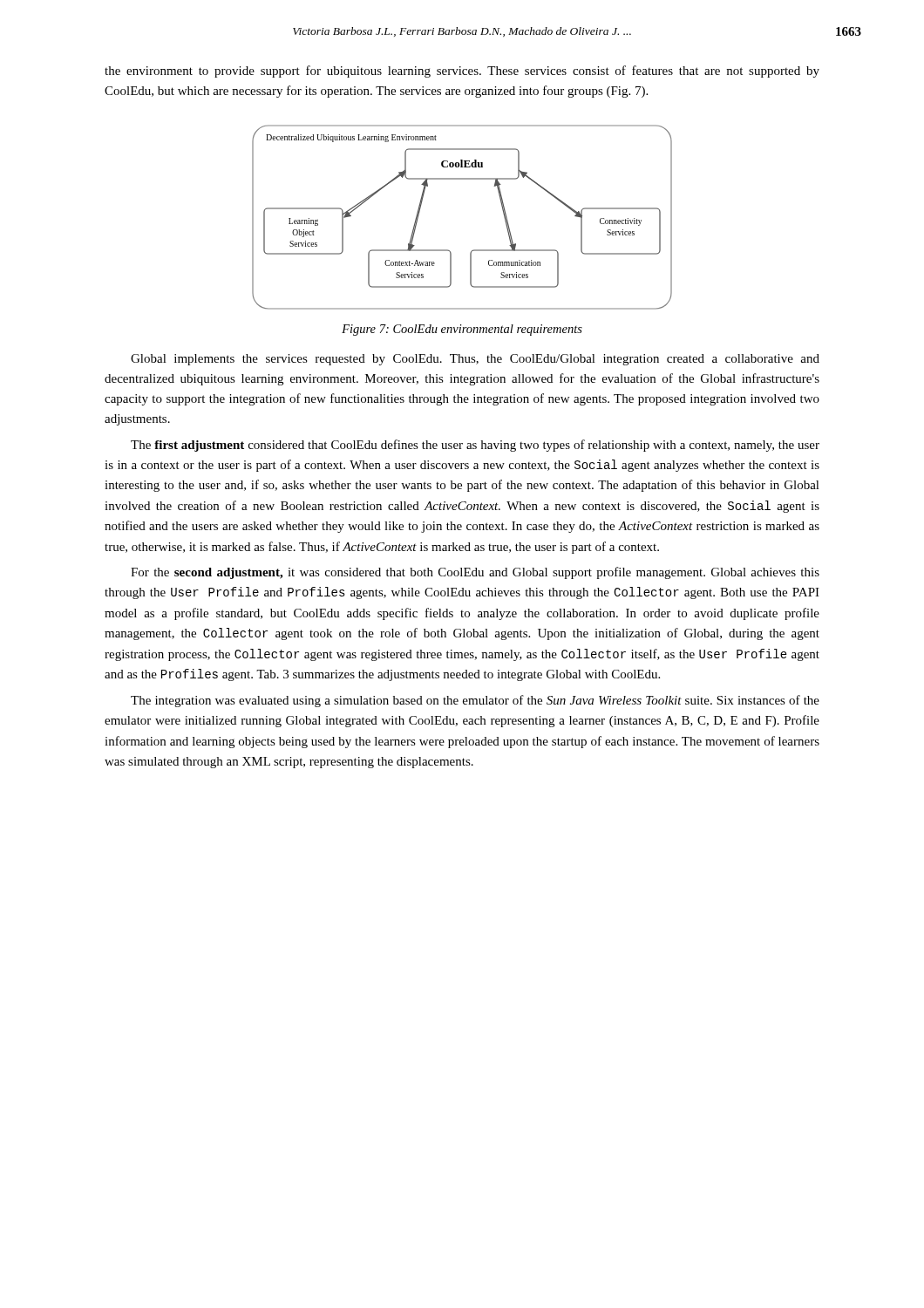Locate the text starting "For the second adjustment, it"
The height and width of the screenshot is (1308, 924).
[x=462, y=624]
